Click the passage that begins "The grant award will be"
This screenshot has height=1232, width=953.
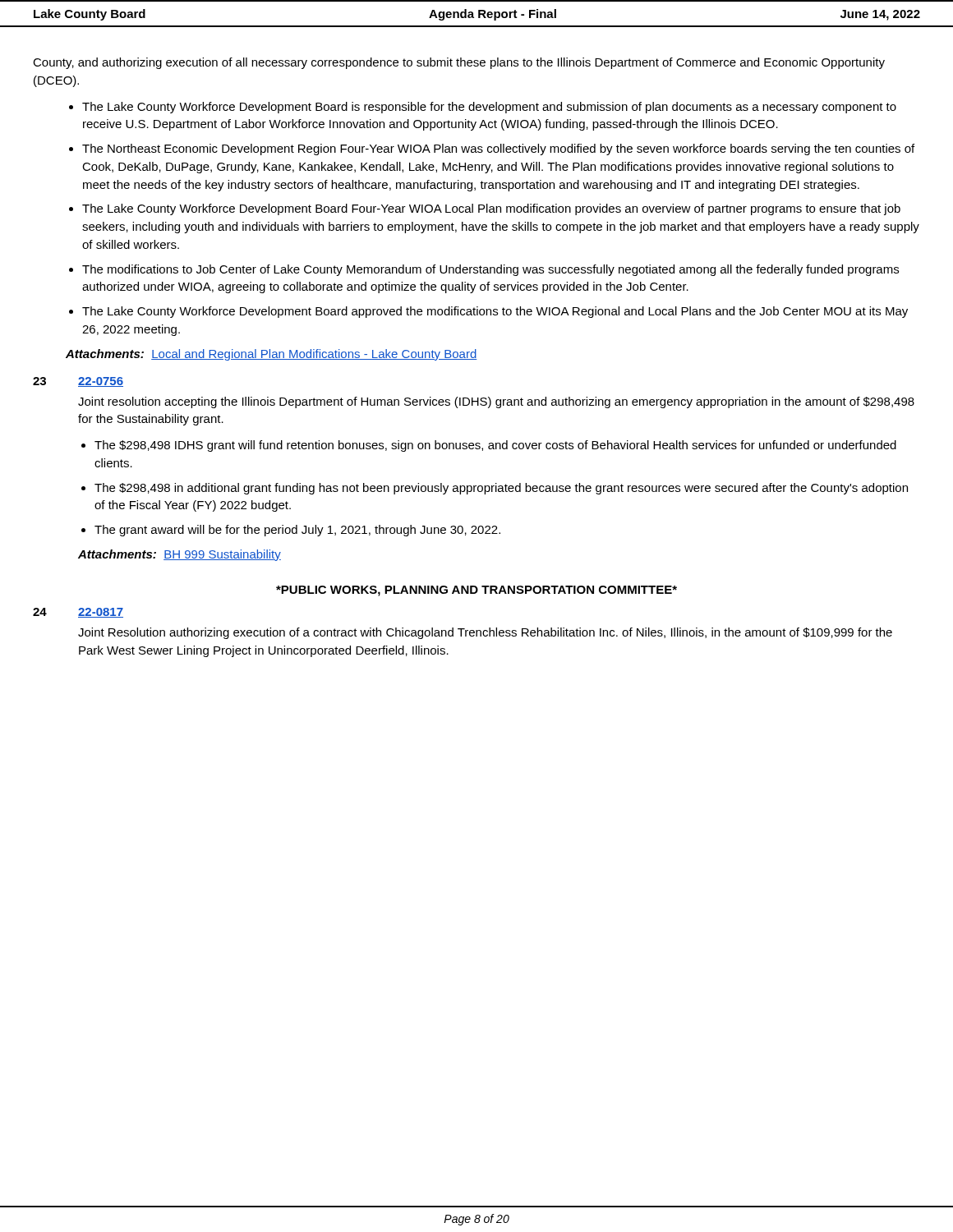click(x=298, y=529)
